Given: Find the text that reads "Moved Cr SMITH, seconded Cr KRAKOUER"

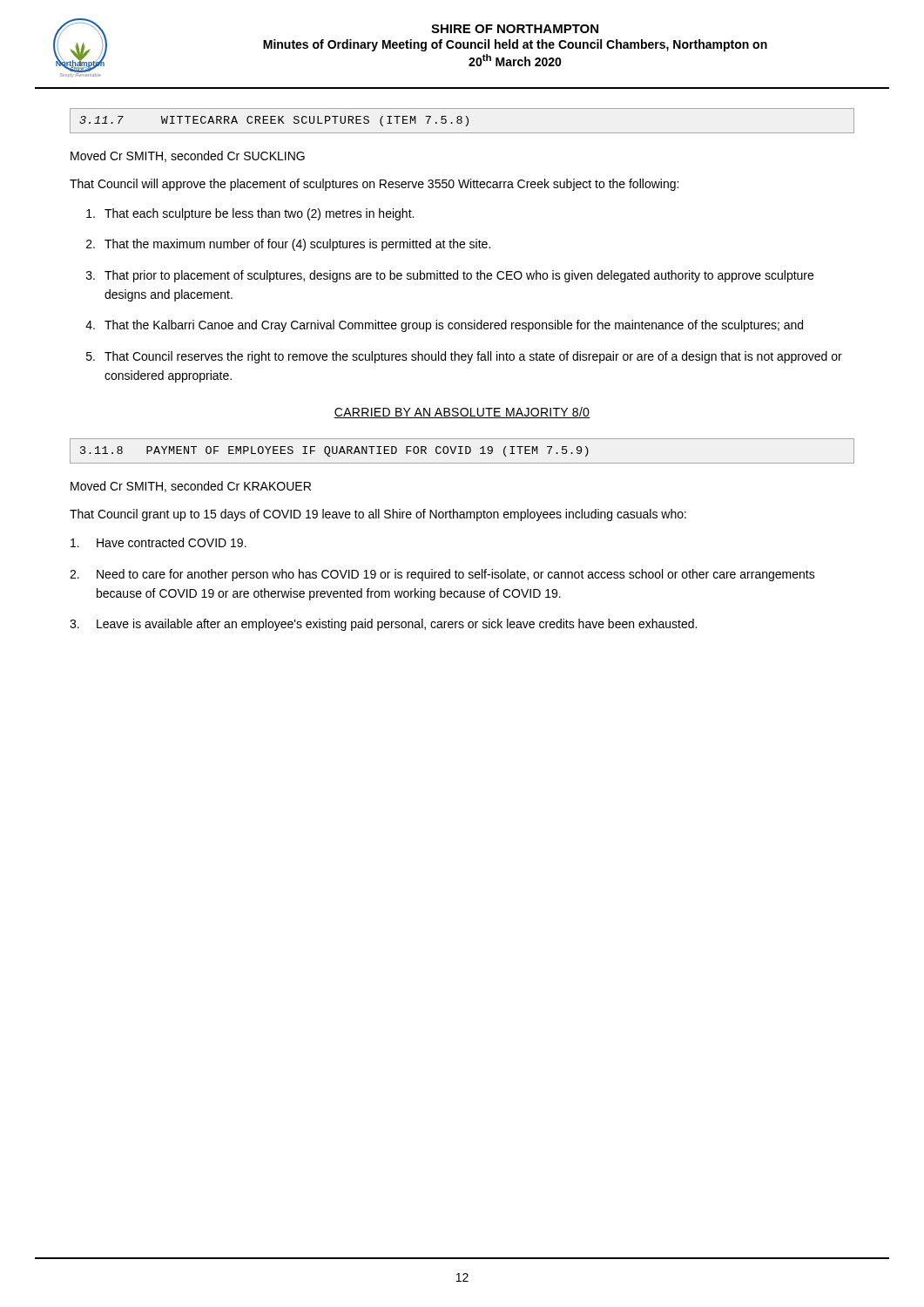Looking at the screenshot, I should (191, 486).
